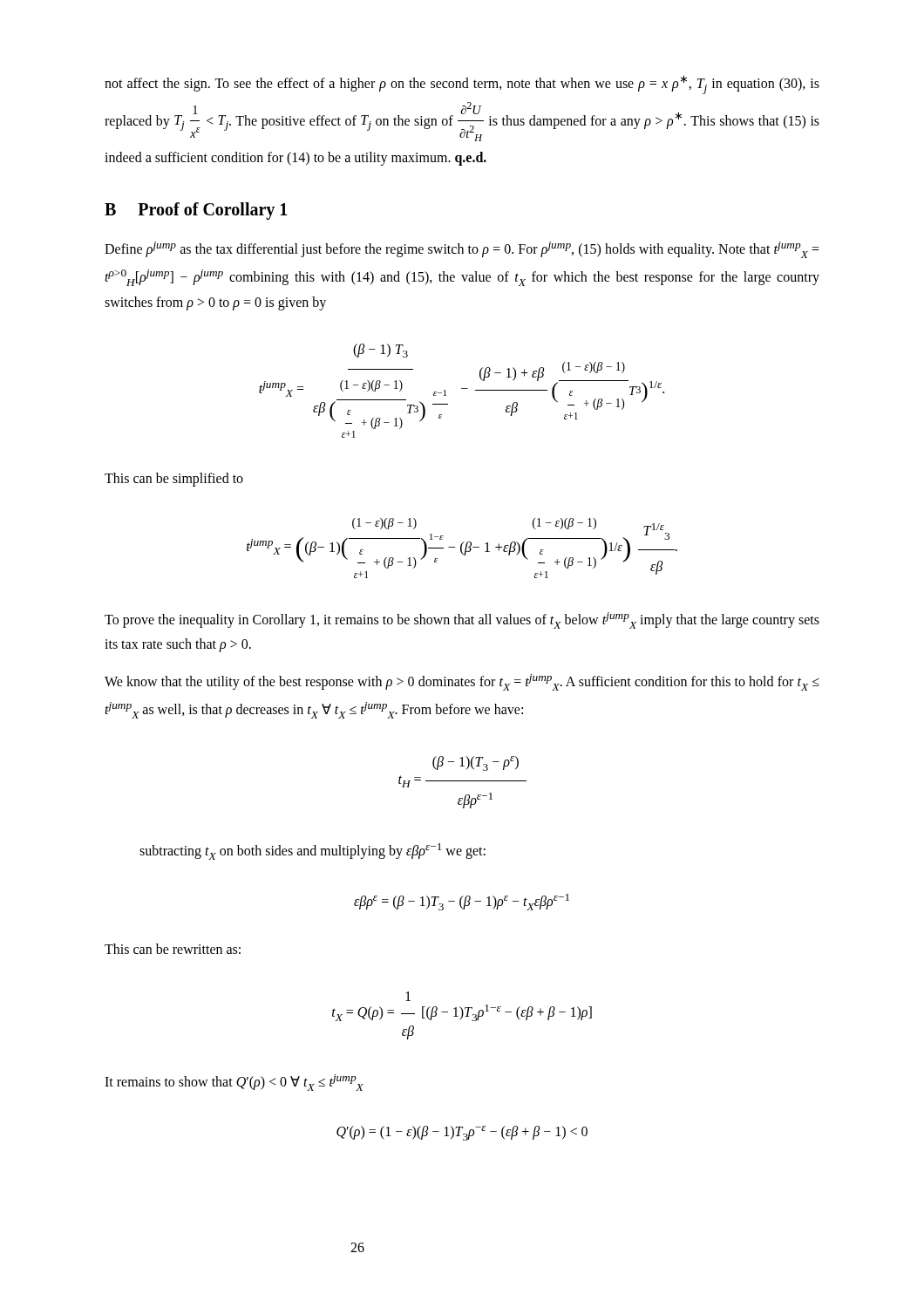The width and height of the screenshot is (924, 1308).
Task: Find the formula on this page that starts "tjumpX = ( (β −"
Action: 462,548
